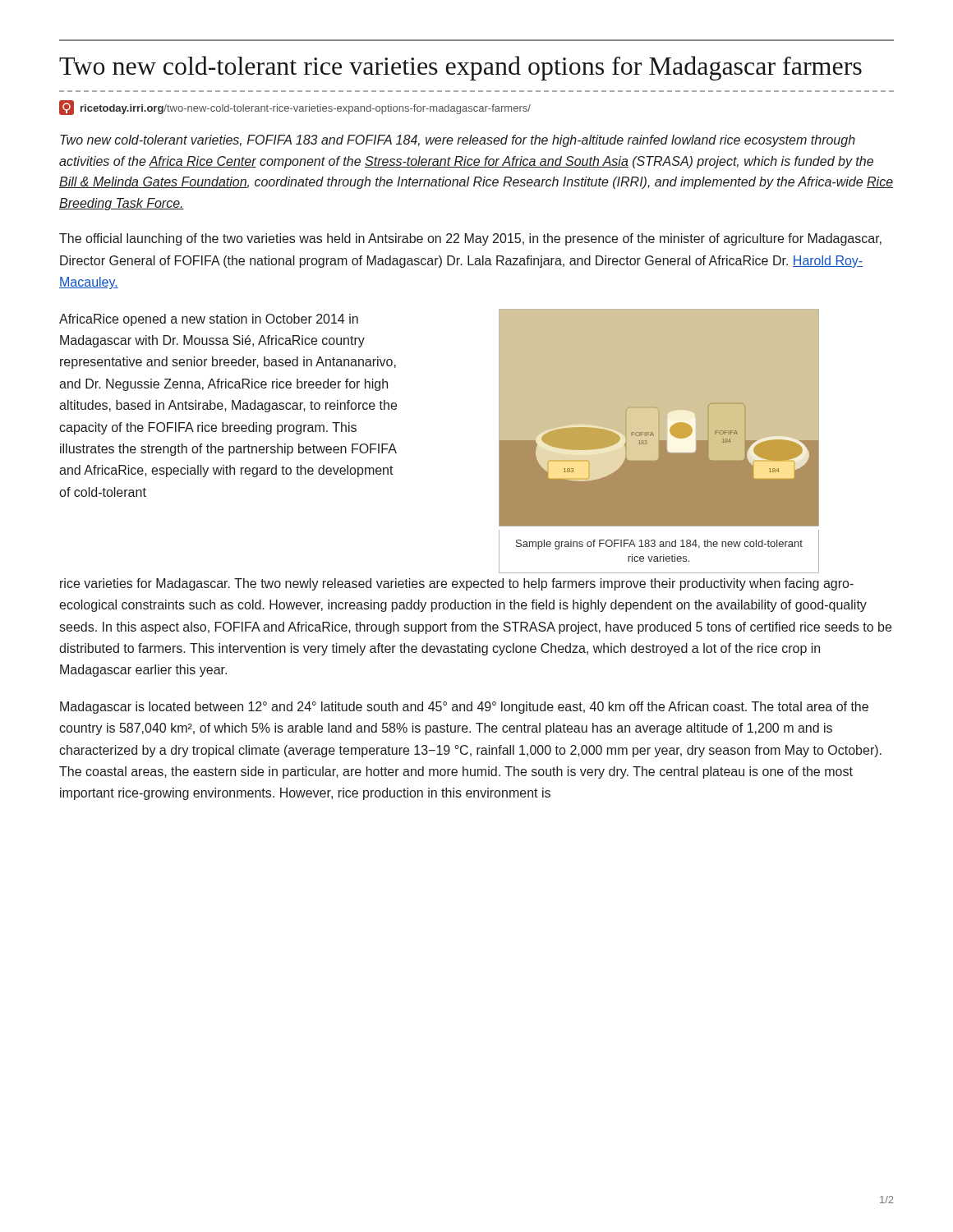Viewport: 953px width, 1232px height.
Task: Where is the title that starts "Two new cold-tolerant rice"?
Action: 476,66
